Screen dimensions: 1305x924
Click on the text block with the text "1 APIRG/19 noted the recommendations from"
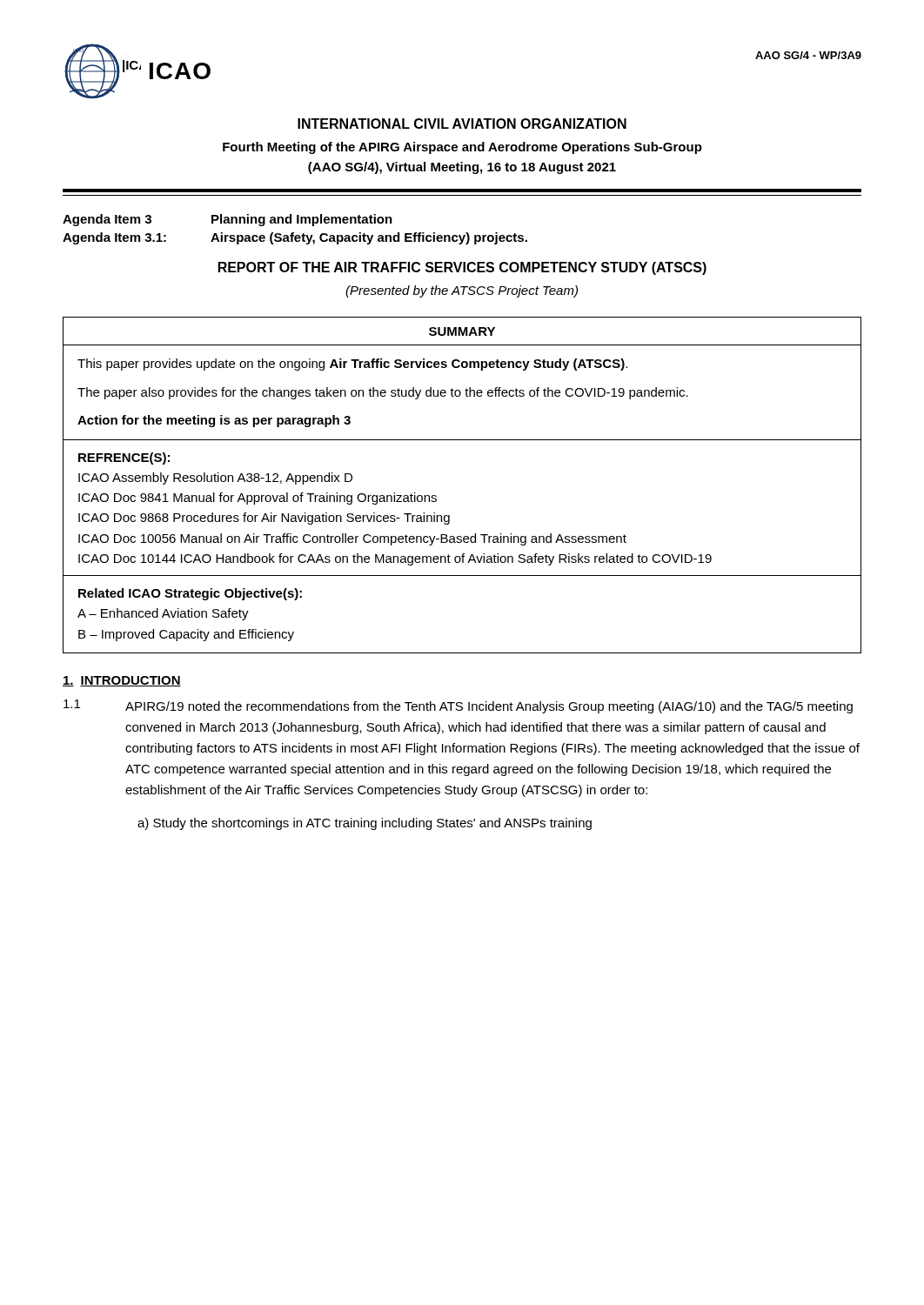click(x=462, y=748)
